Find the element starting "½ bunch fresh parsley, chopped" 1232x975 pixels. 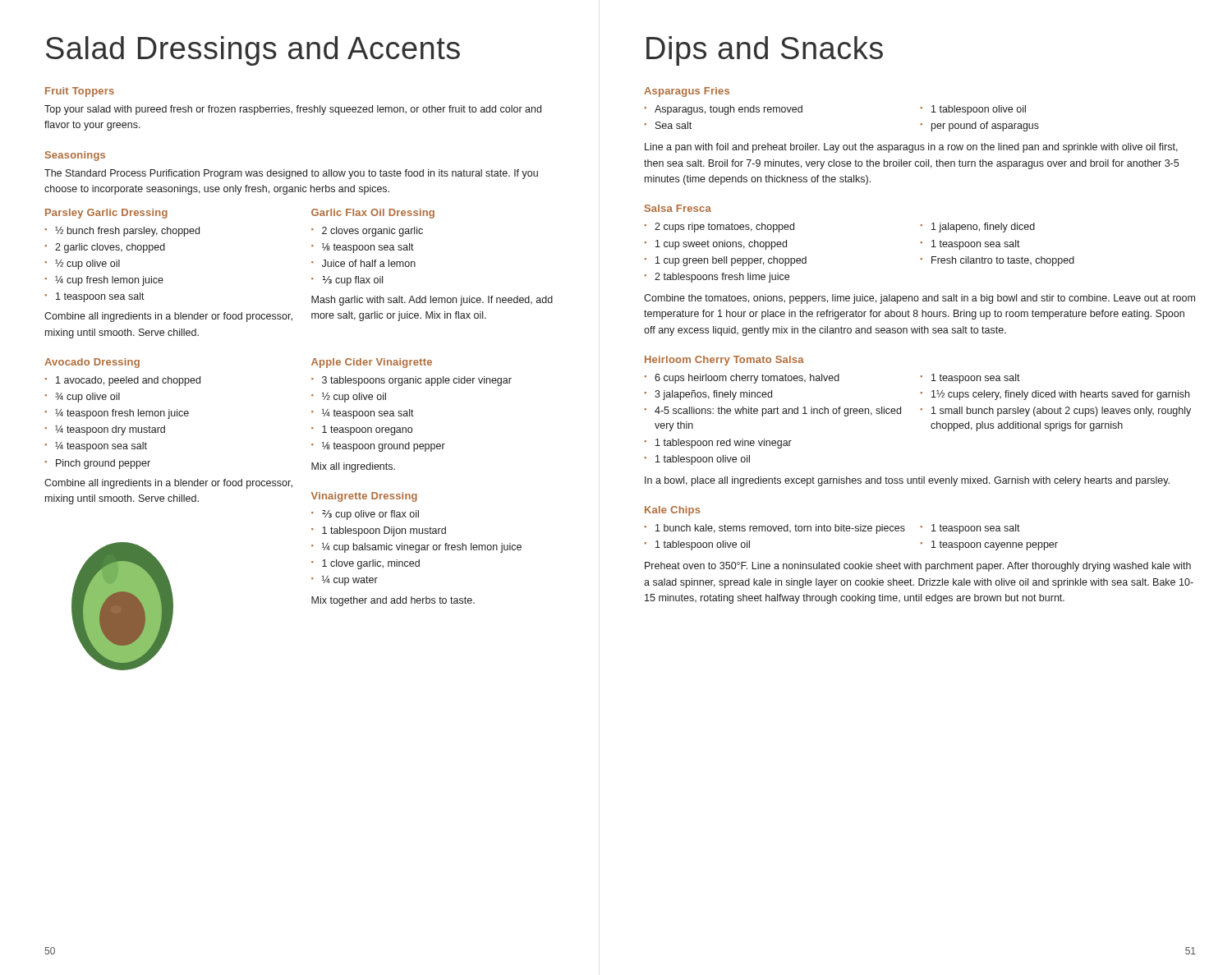tap(128, 230)
